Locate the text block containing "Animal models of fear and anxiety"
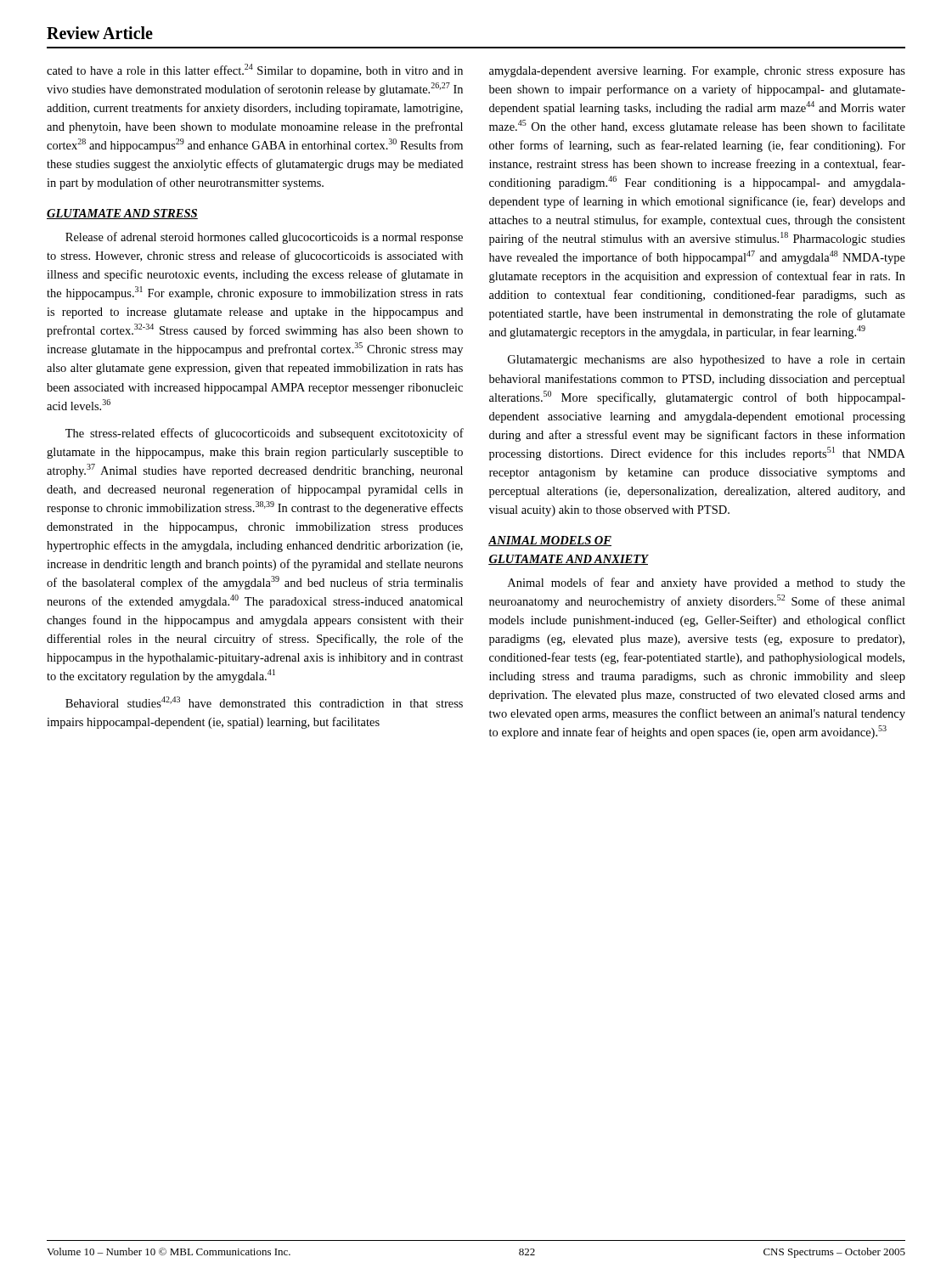The image size is (952, 1274). (697, 657)
